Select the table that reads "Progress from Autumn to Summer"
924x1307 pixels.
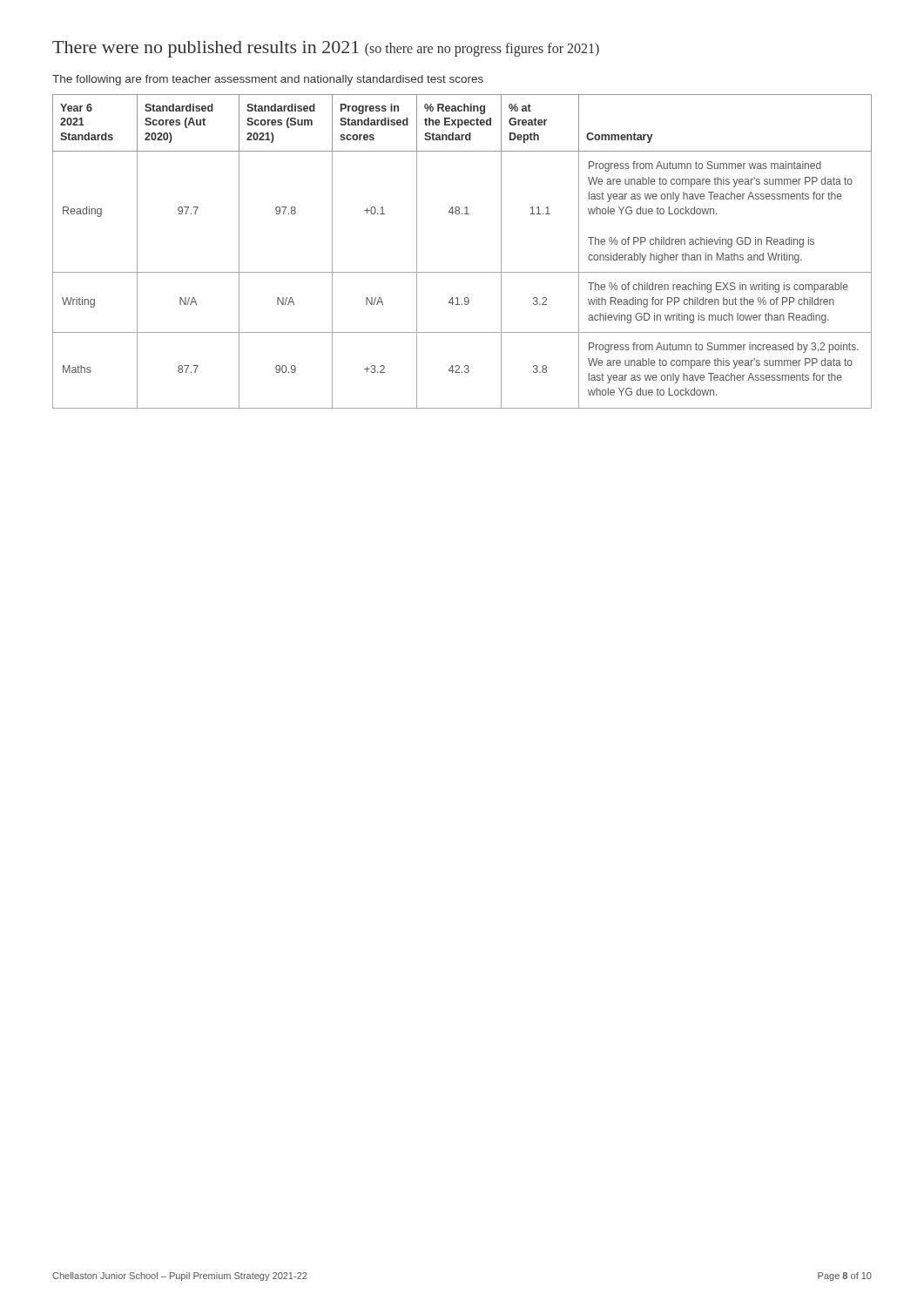pyautogui.click(x=462, y=251)
